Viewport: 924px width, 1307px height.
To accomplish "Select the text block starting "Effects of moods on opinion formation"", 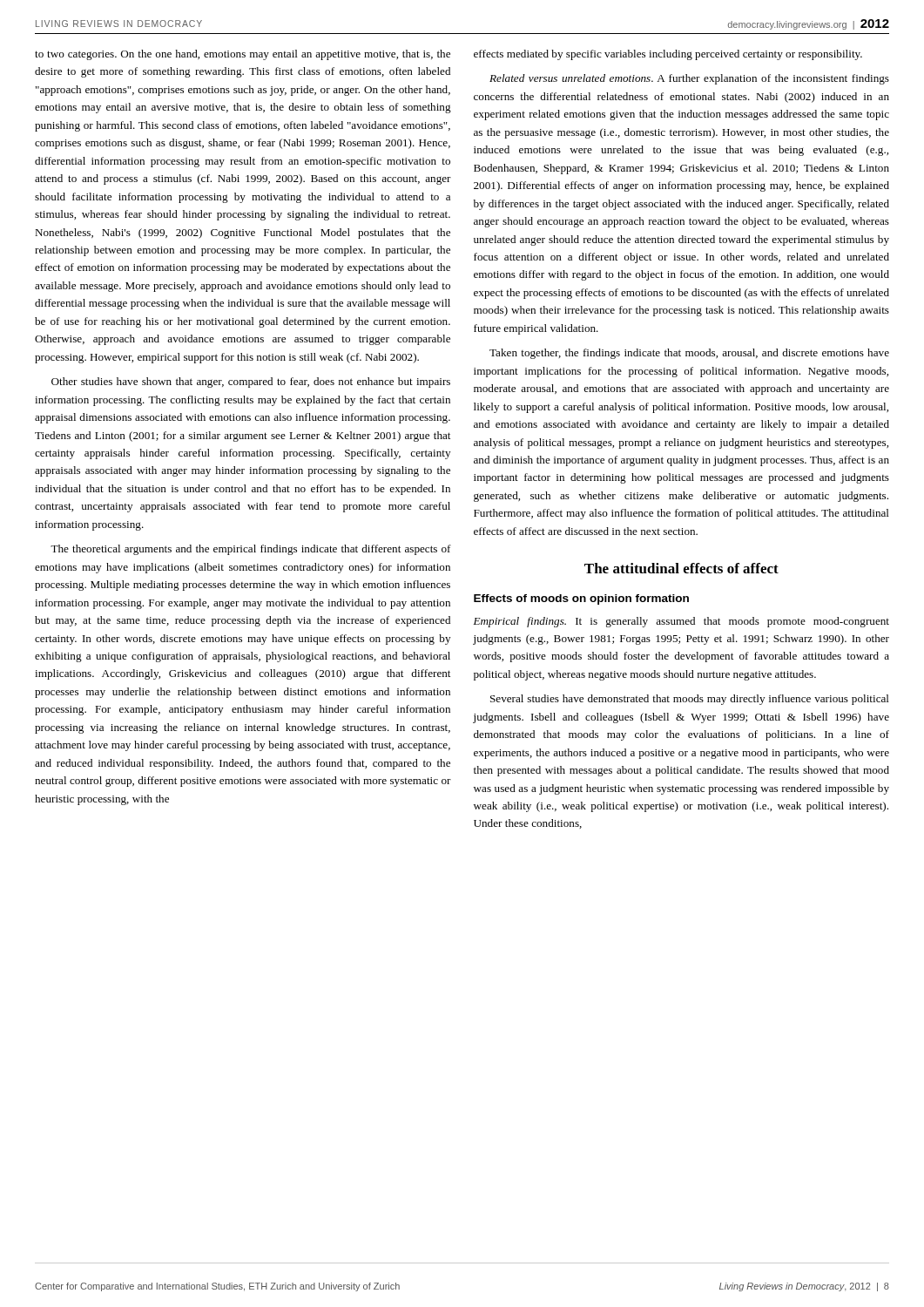I will 581,598.
